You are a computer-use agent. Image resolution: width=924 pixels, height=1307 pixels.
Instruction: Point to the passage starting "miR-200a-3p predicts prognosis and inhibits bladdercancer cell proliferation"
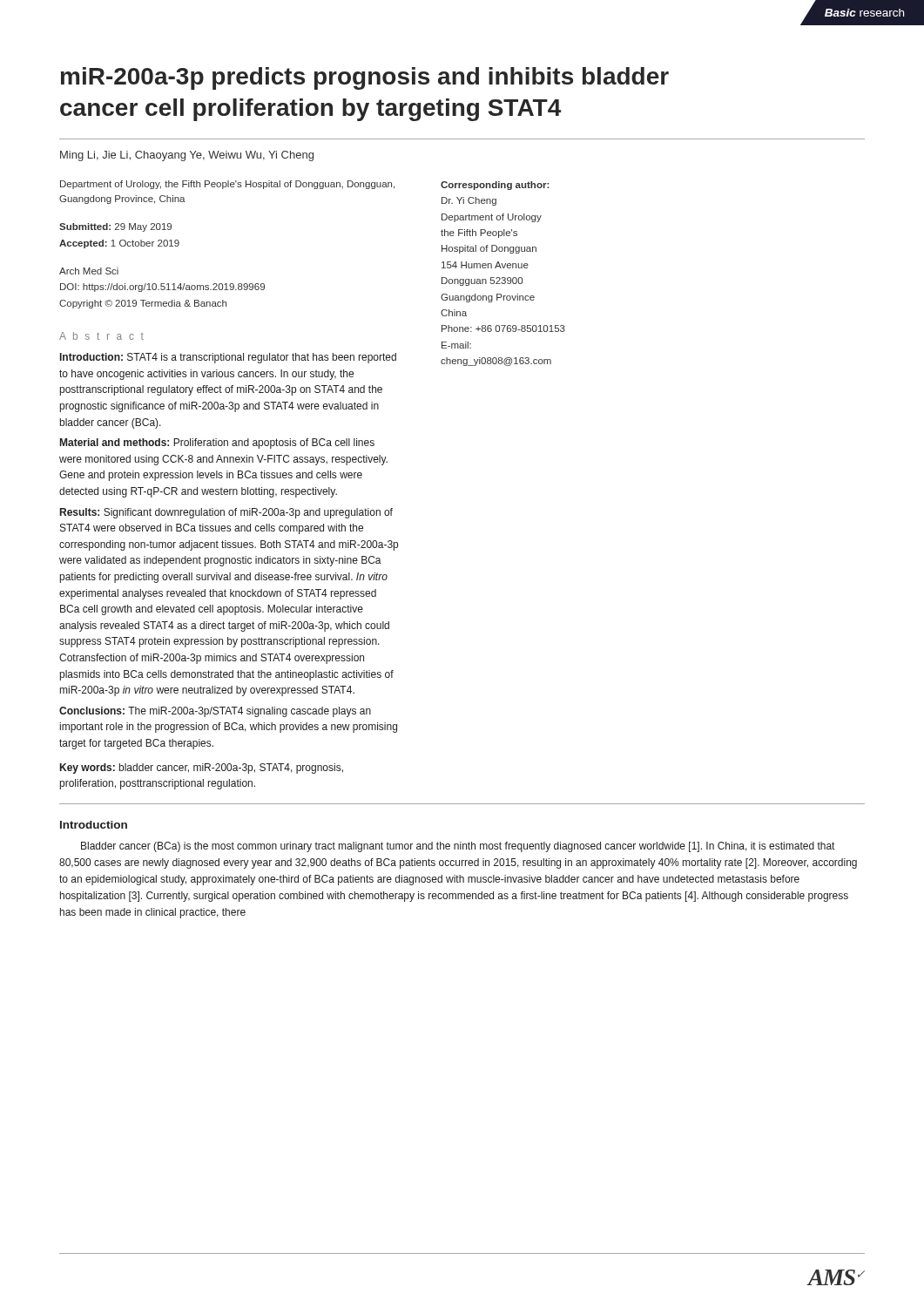click(x=462, y=93)
